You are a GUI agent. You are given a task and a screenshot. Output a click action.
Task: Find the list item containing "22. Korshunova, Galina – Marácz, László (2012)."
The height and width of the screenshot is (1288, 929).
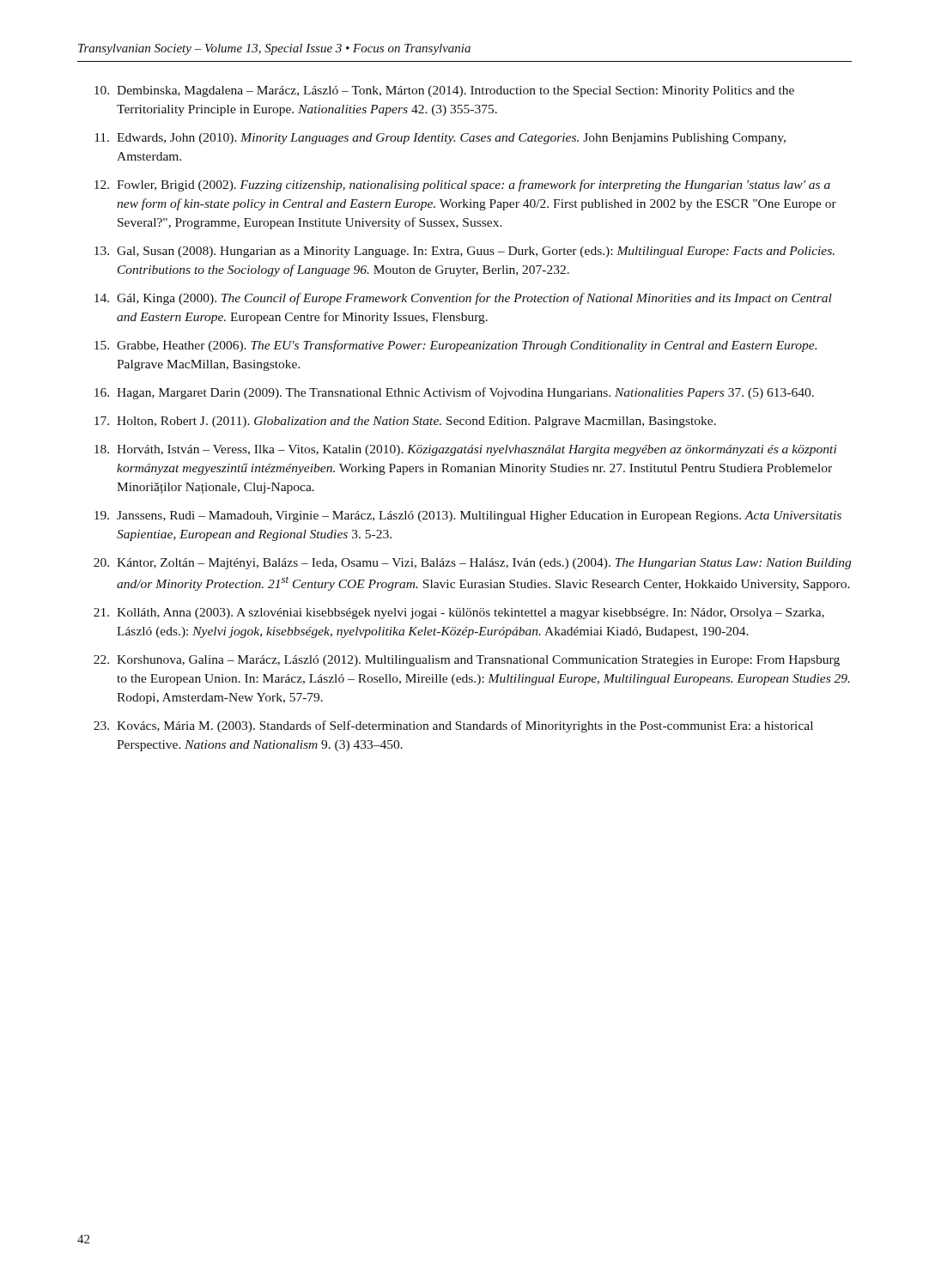point(464,679)
